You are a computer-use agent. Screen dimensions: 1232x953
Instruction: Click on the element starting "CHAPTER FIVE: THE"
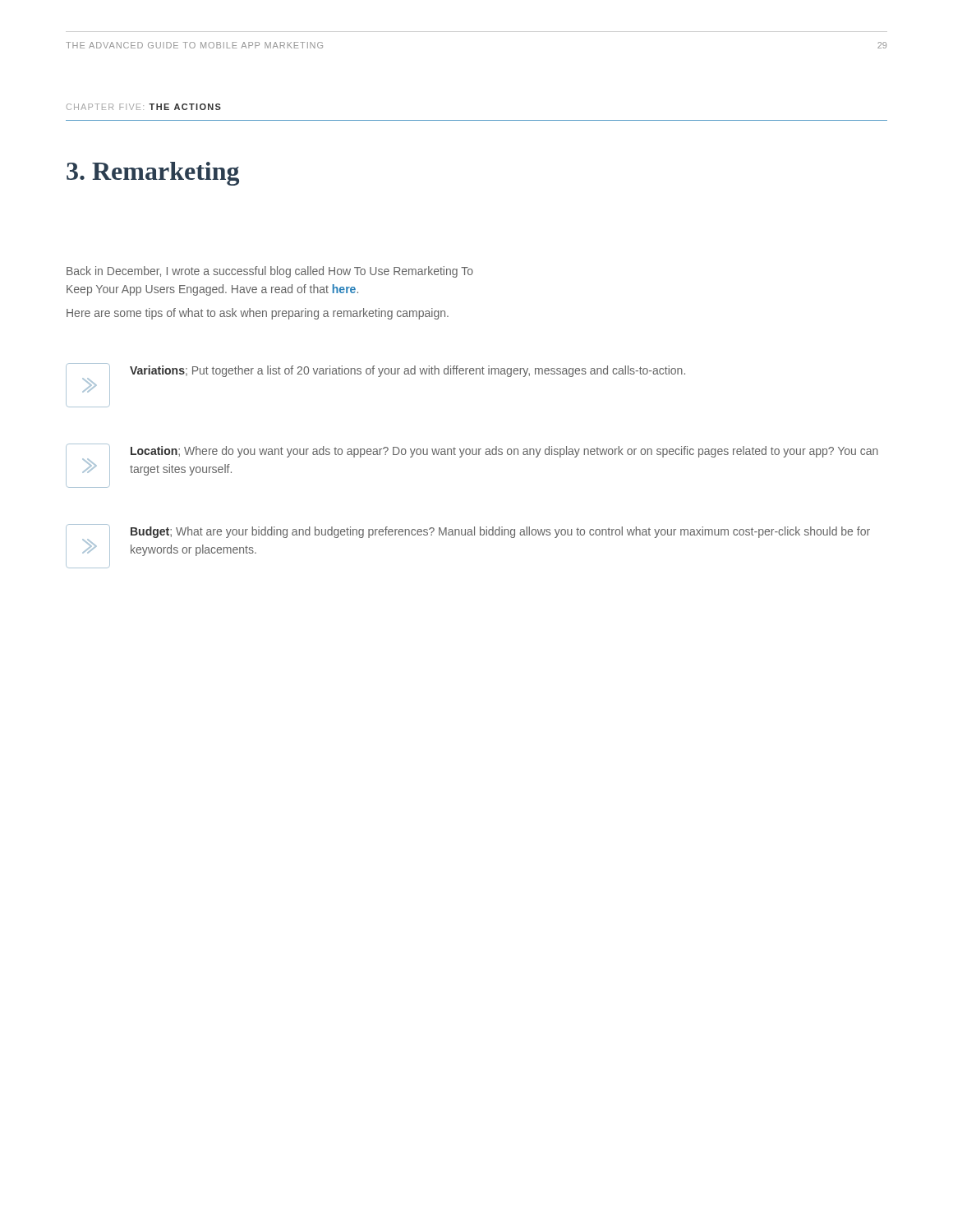tap(144, 107)
